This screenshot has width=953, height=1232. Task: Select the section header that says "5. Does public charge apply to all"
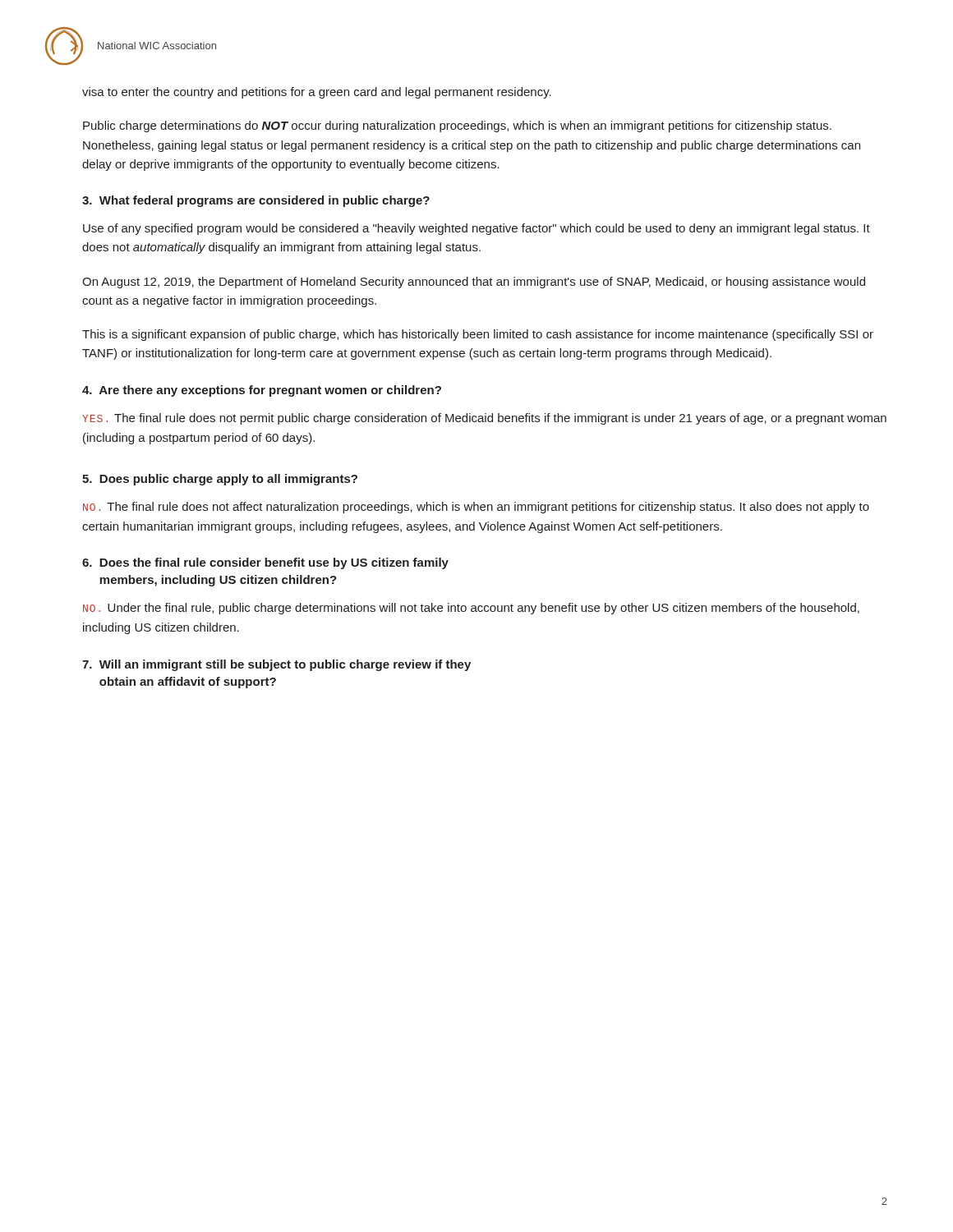pyautogui.click(x=220, y=478)
